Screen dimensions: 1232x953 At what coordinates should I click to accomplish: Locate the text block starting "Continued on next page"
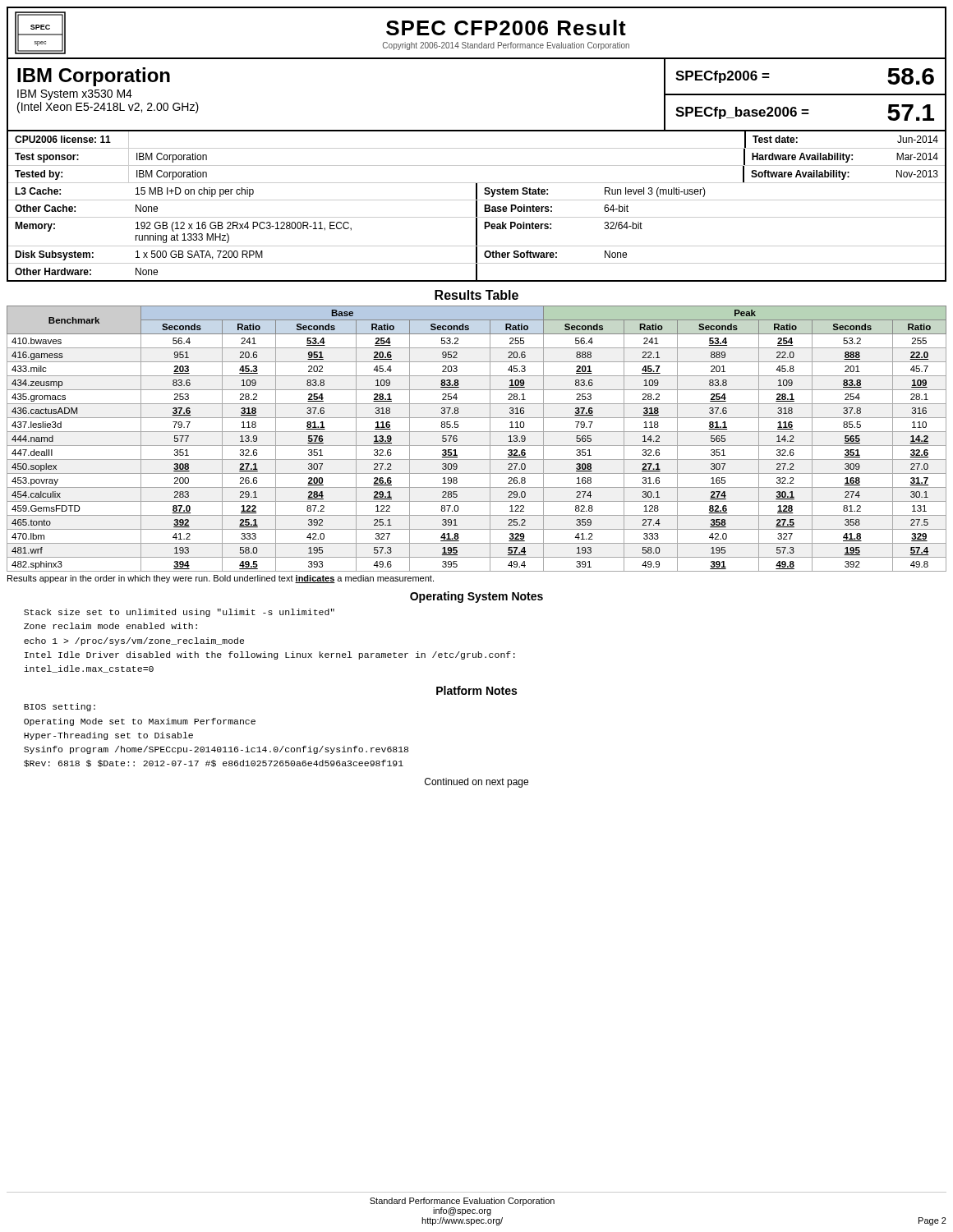[476, 782]
